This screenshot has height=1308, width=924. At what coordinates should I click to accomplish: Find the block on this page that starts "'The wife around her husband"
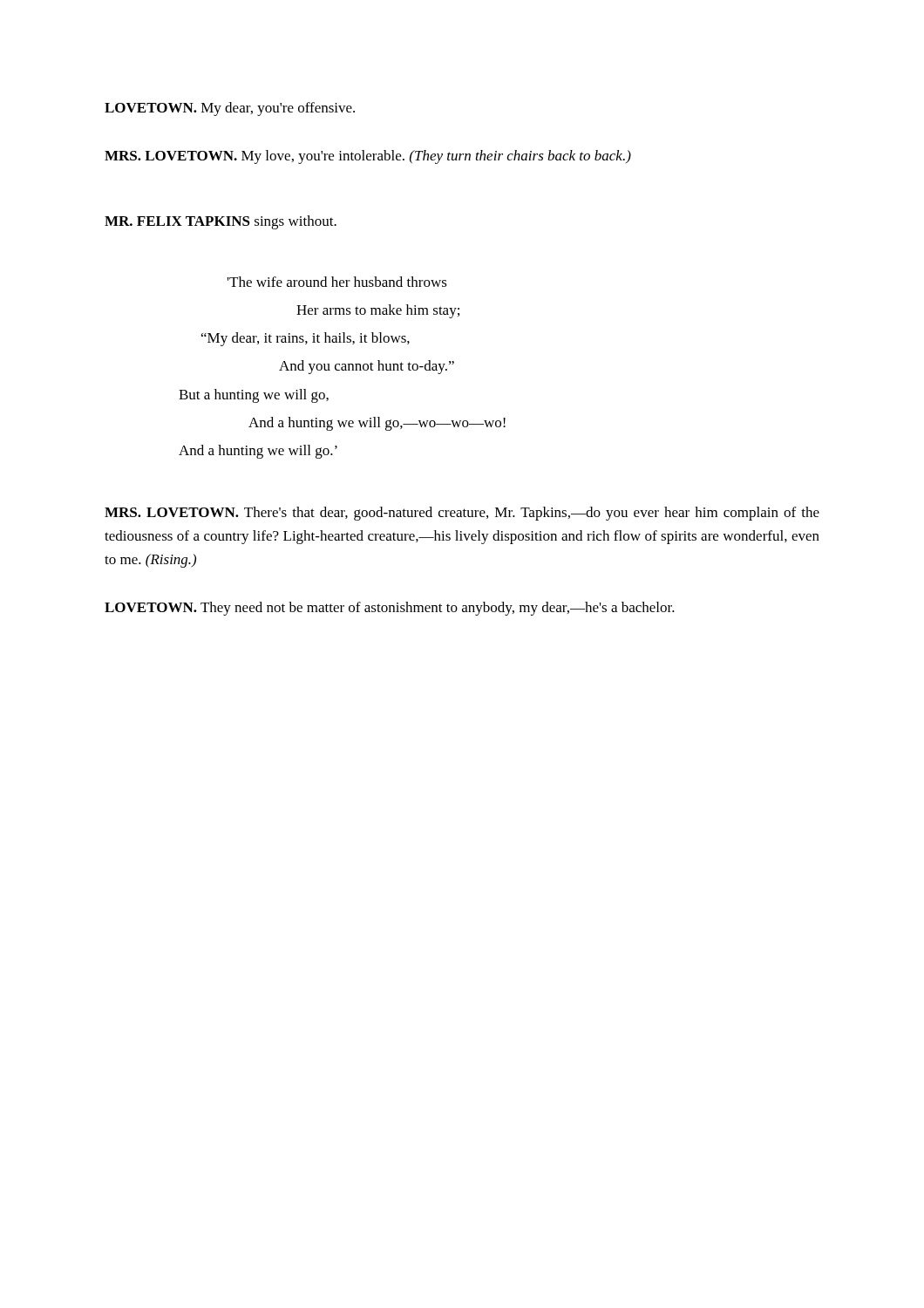pyautogui.click(x=337, y=282)
